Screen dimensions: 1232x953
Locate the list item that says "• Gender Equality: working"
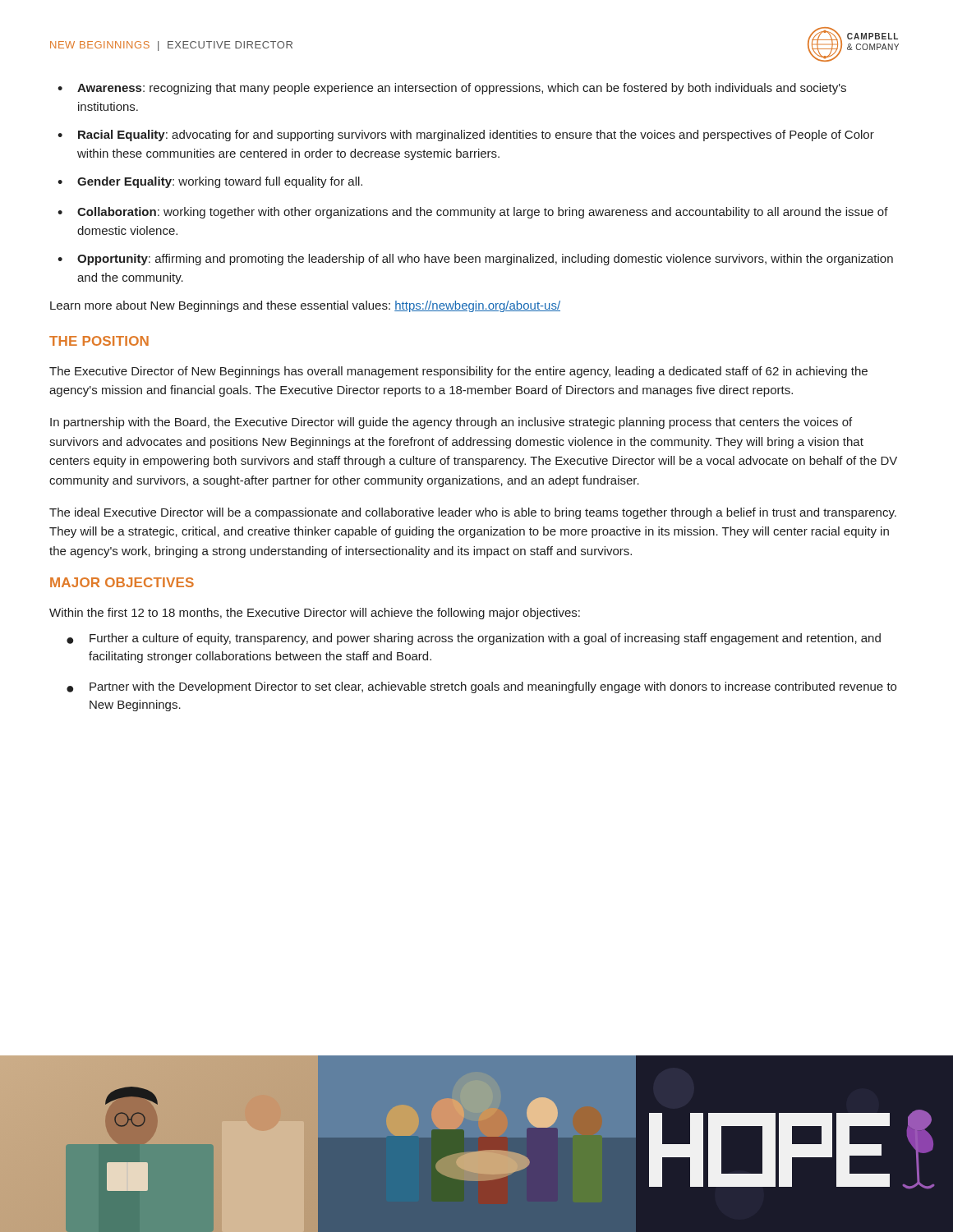(210, 182)
